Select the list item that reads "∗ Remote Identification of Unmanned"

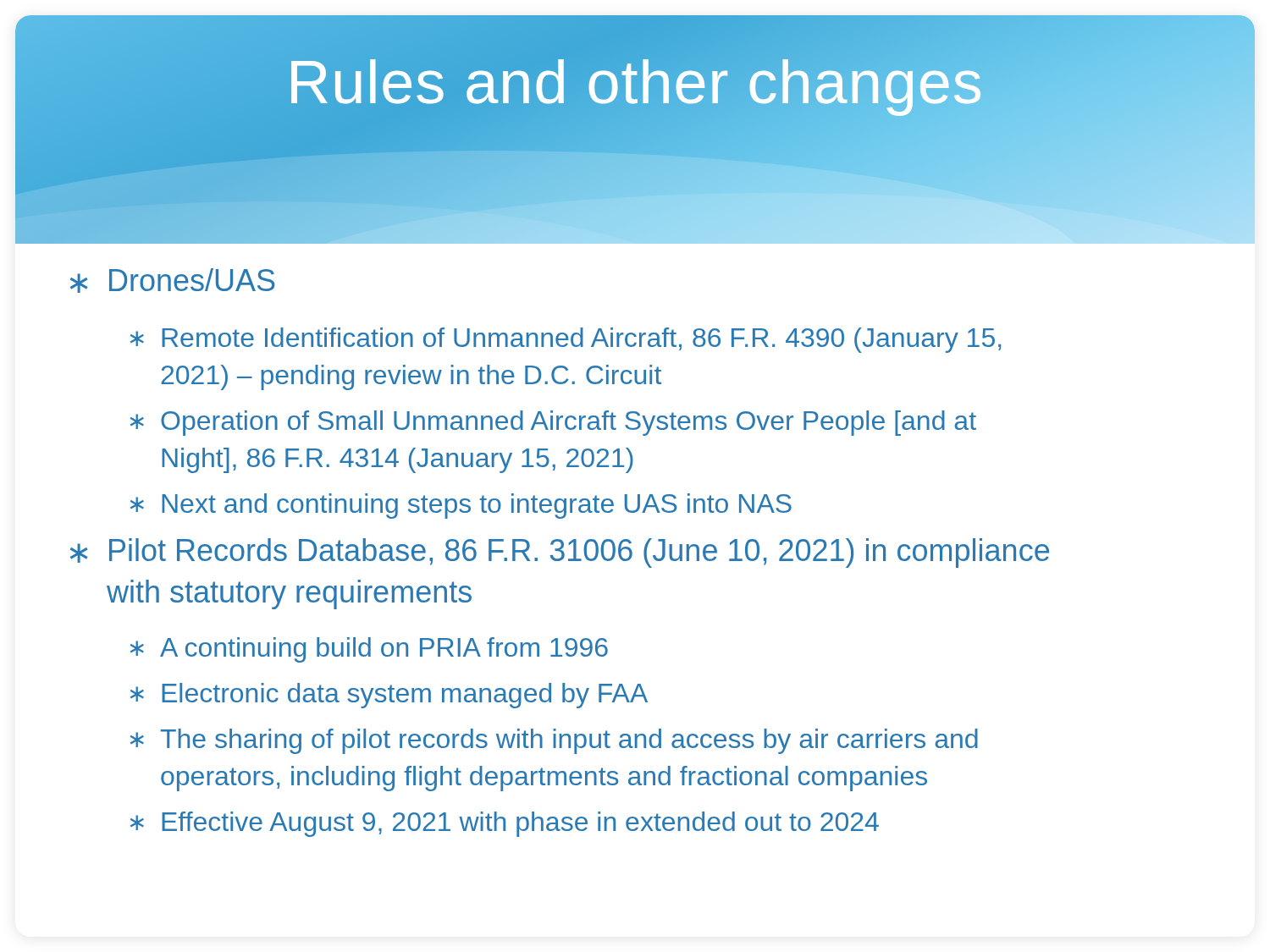coord(565,356)
